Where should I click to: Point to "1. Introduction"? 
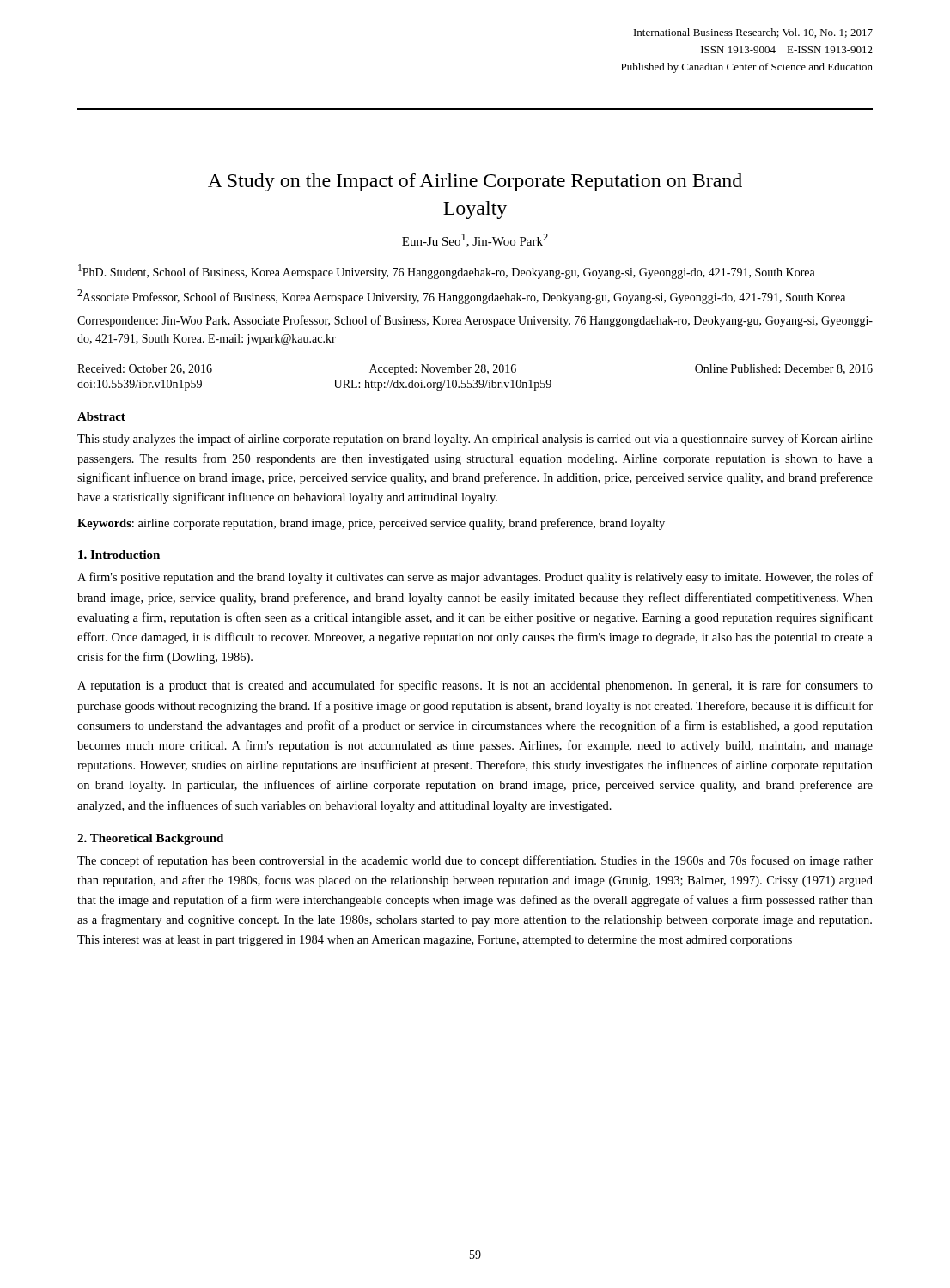click(119, 555)
